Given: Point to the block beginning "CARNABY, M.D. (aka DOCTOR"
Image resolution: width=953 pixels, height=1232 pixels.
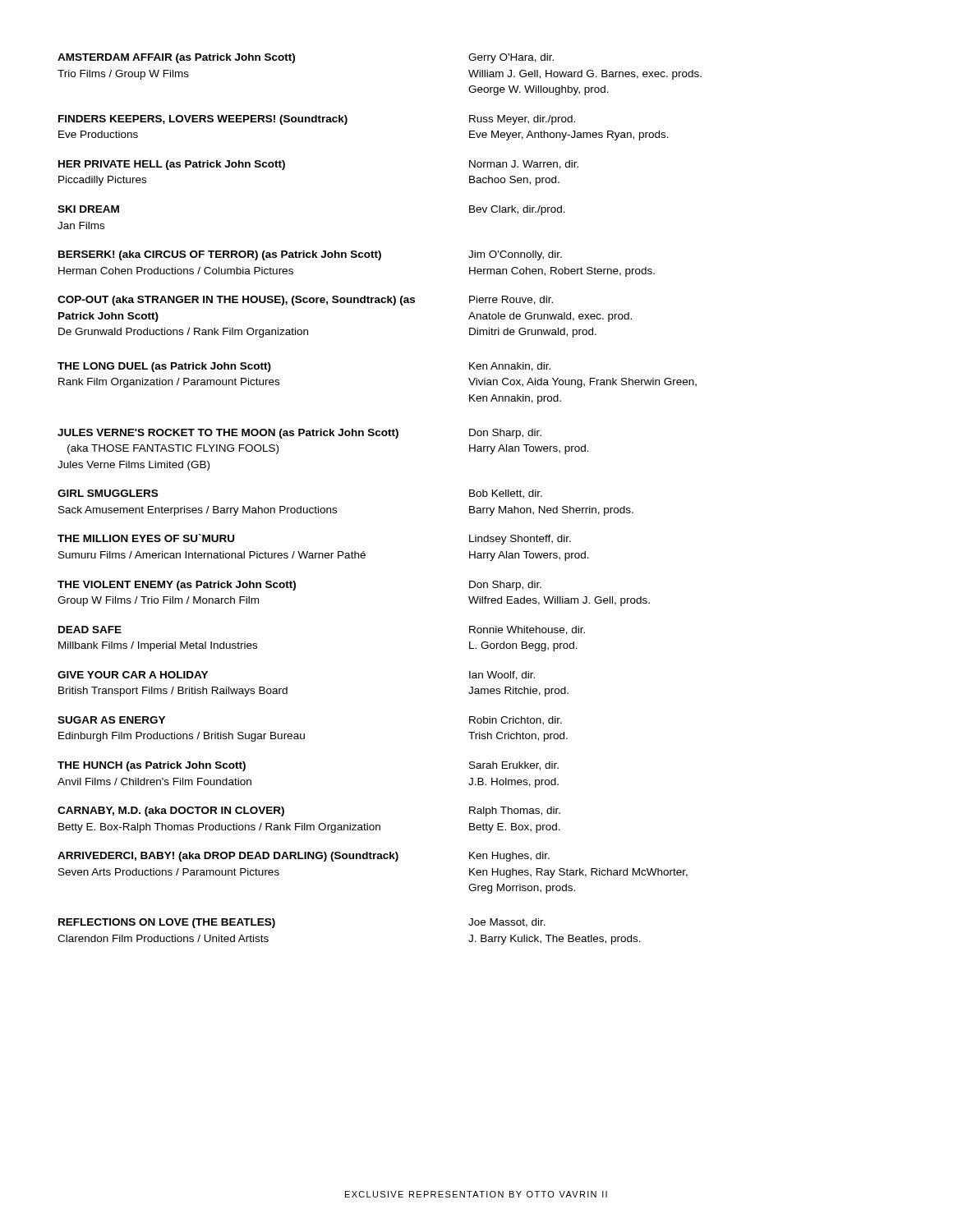Looking at the screenshot, I should (x=476, y=819).
